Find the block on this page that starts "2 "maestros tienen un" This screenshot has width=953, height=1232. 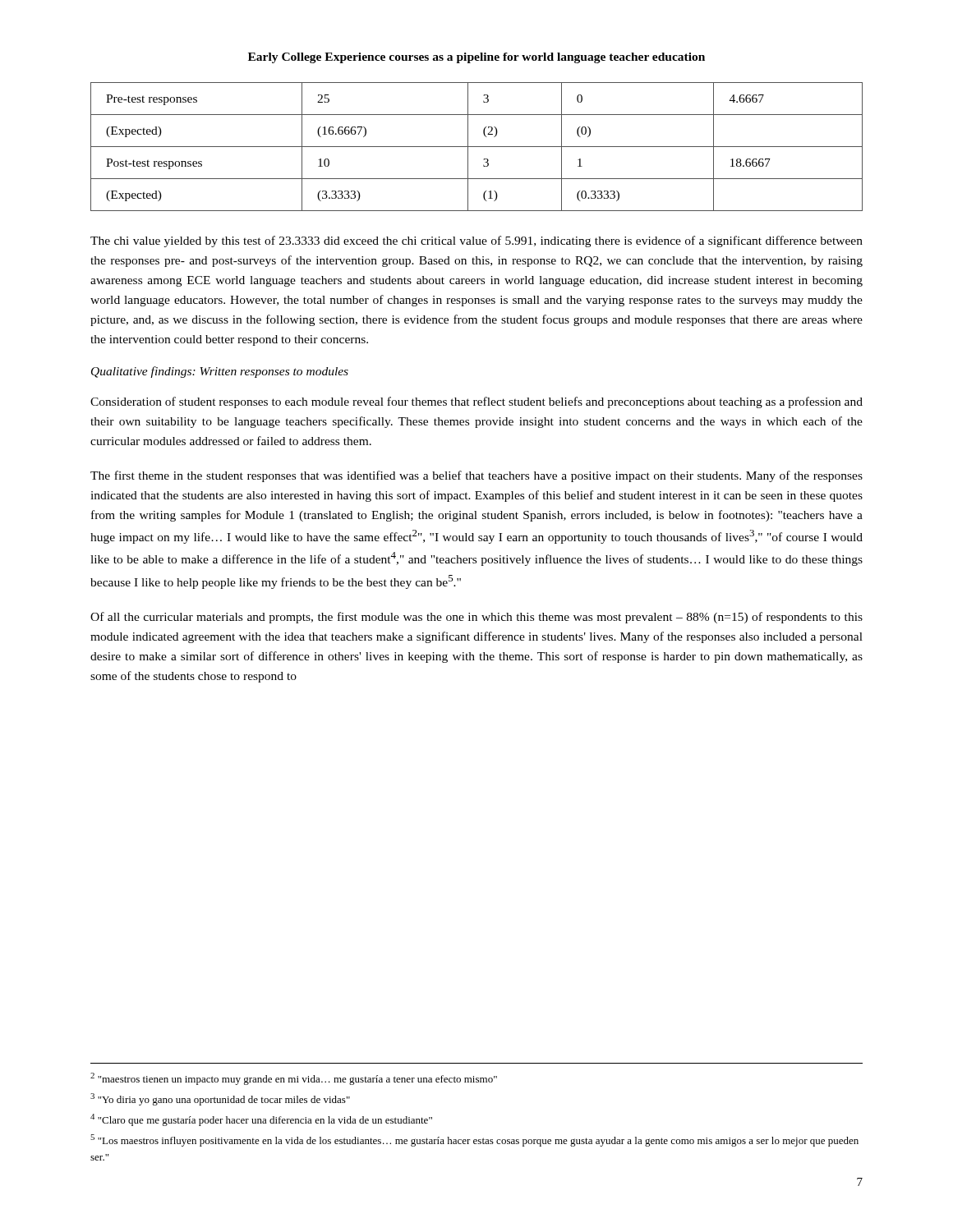point(294,1078)
